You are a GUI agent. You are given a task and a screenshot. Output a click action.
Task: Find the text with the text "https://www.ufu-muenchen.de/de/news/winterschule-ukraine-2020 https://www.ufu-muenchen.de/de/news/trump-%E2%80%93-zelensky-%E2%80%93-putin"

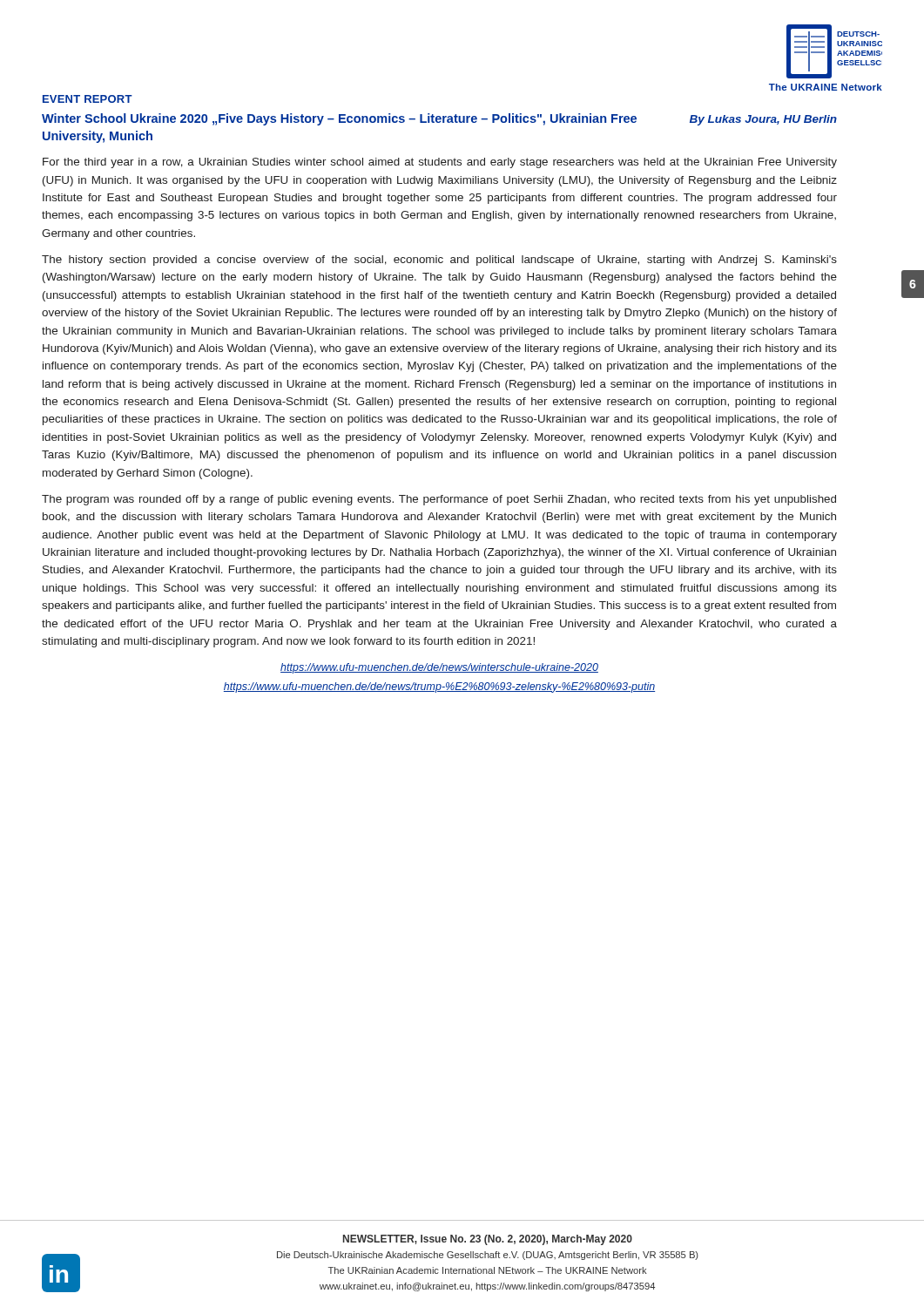click(x=439, y=677)
